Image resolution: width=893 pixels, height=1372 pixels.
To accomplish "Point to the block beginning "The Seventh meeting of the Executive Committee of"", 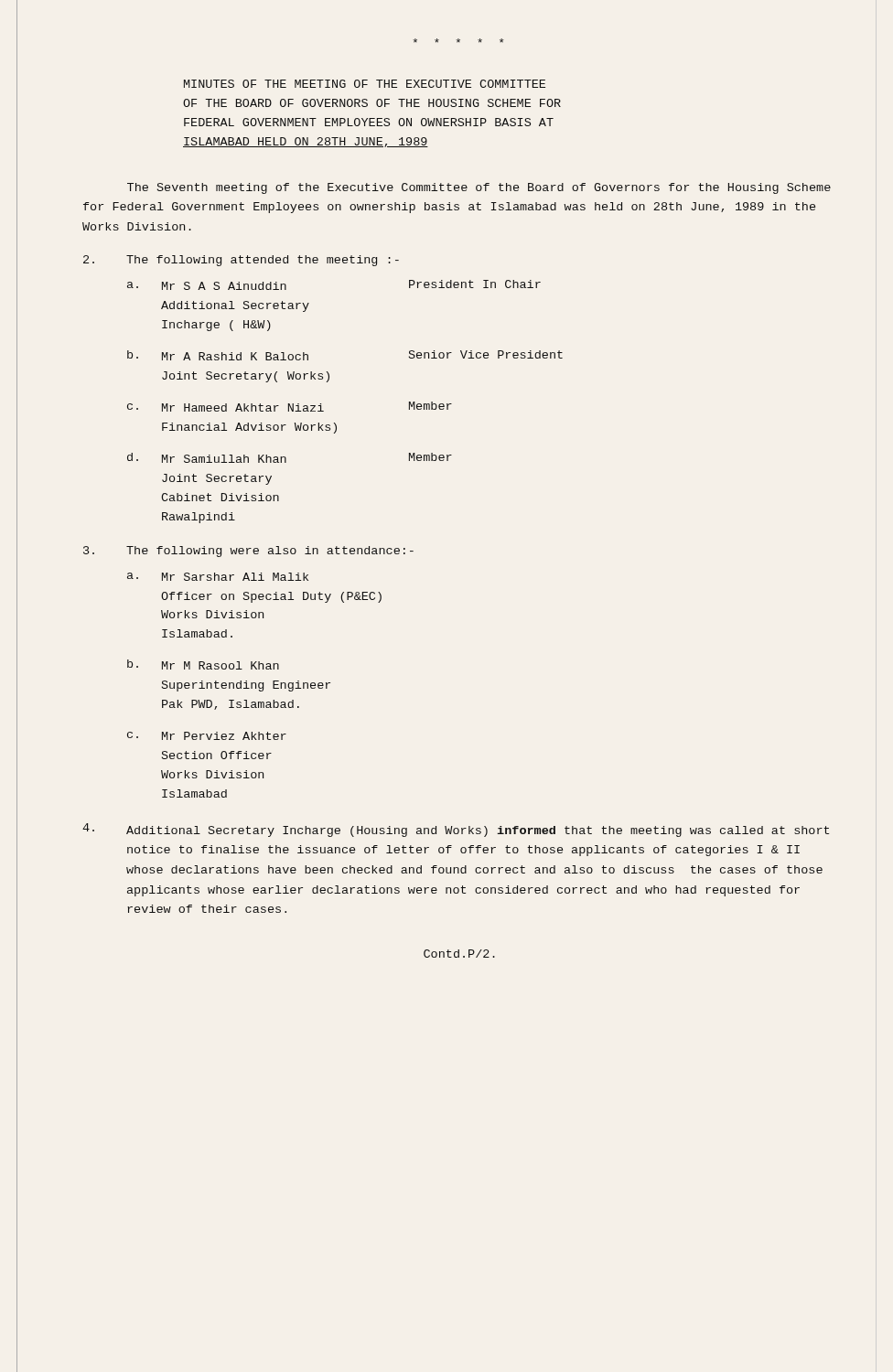I will point(457,207).
